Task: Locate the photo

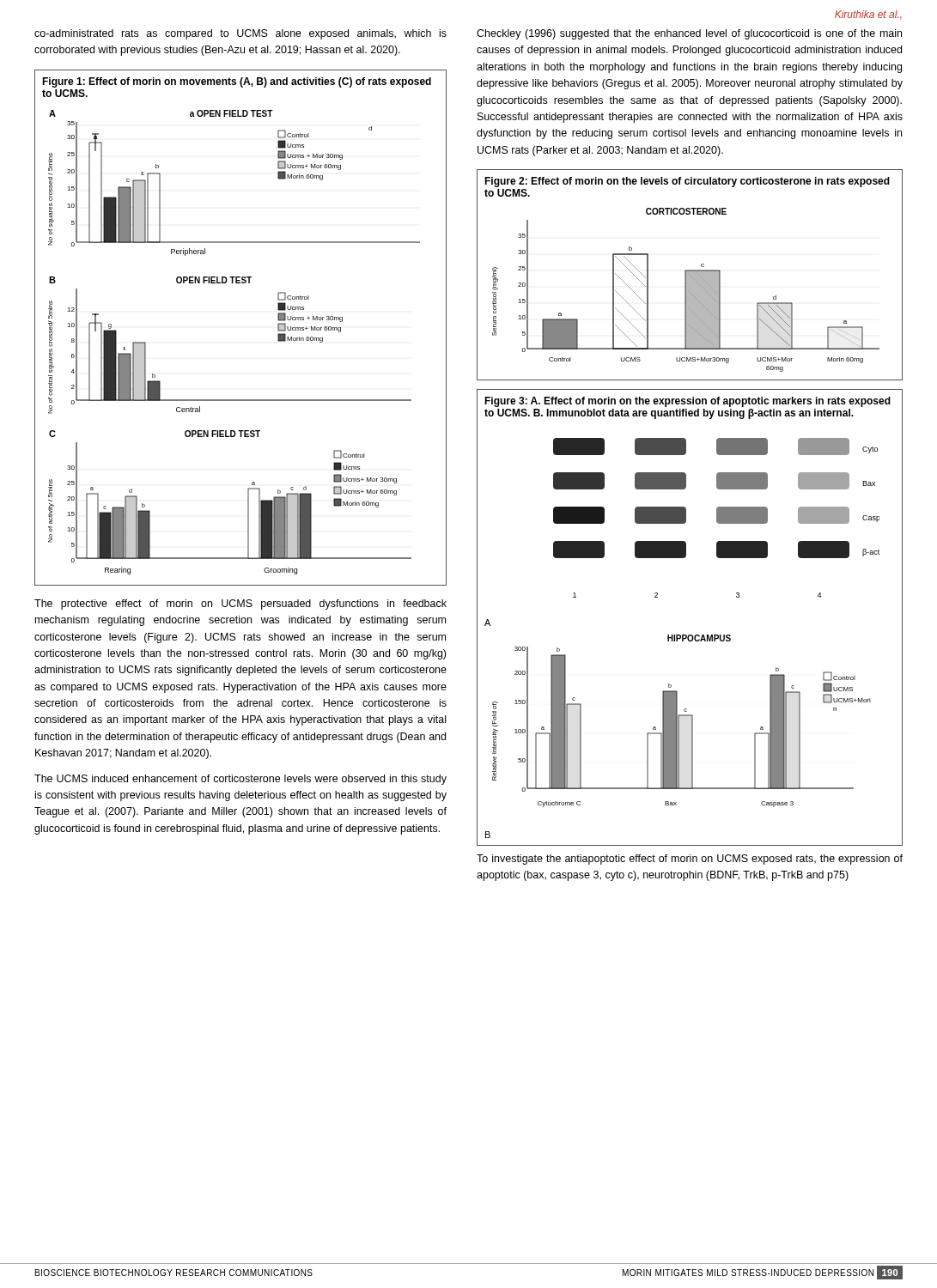Action: tap(690, 617)
